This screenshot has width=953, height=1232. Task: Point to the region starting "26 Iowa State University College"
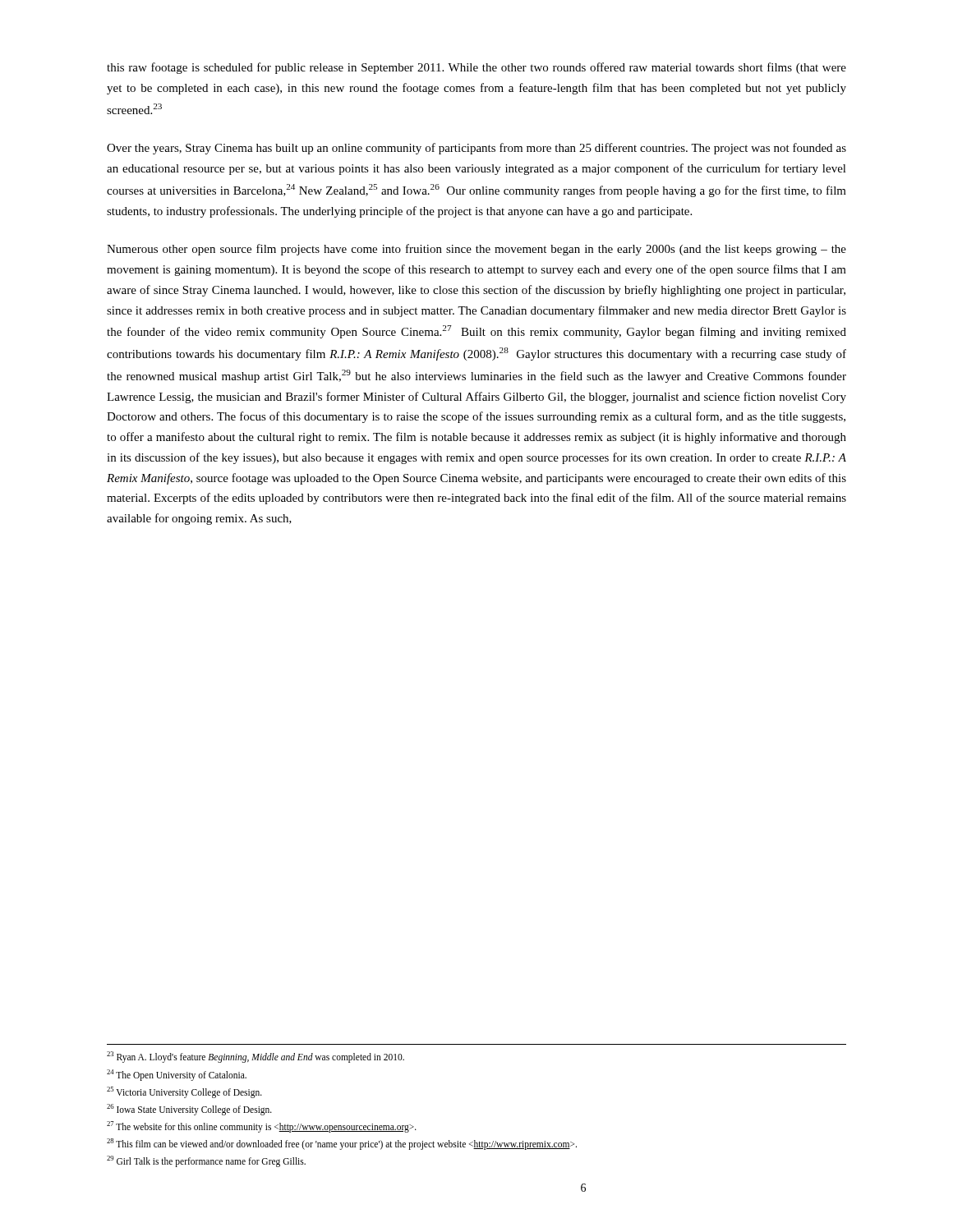click(x=189, y=1108)
